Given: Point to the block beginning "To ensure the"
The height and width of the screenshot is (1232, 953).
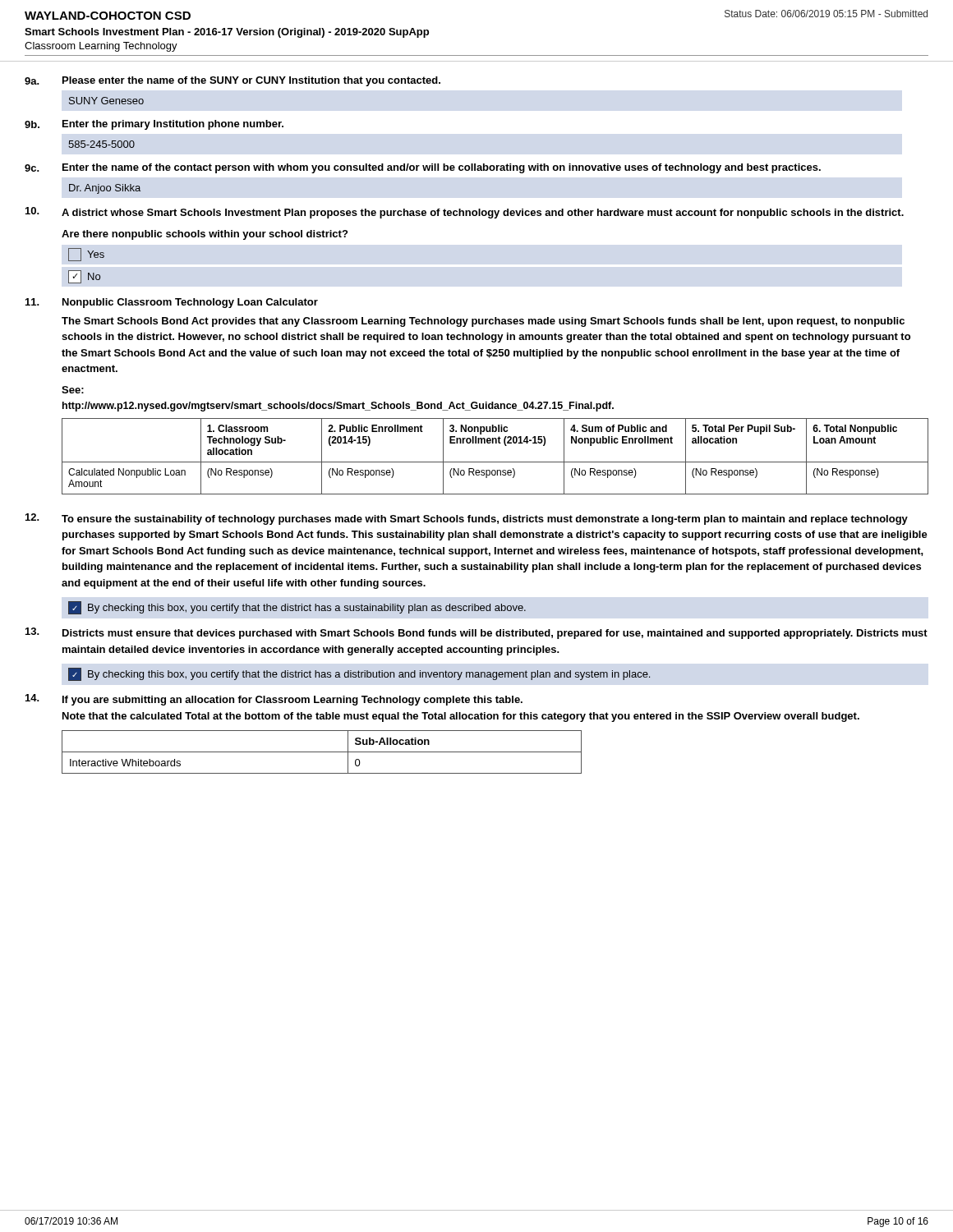Looking at the screenshot, I should point(494,550).
